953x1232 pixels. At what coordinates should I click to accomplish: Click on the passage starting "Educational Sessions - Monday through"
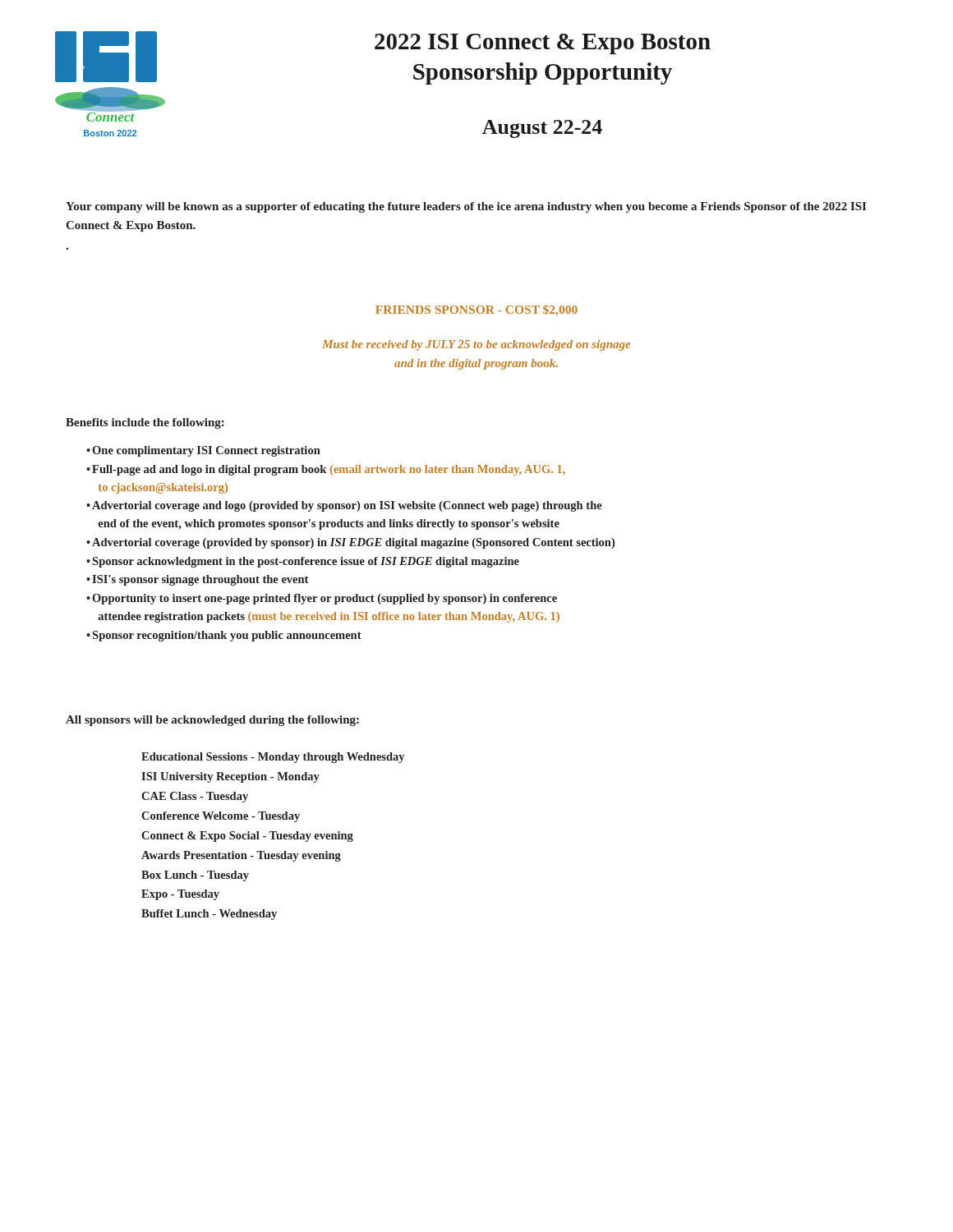tap(273, 756)
